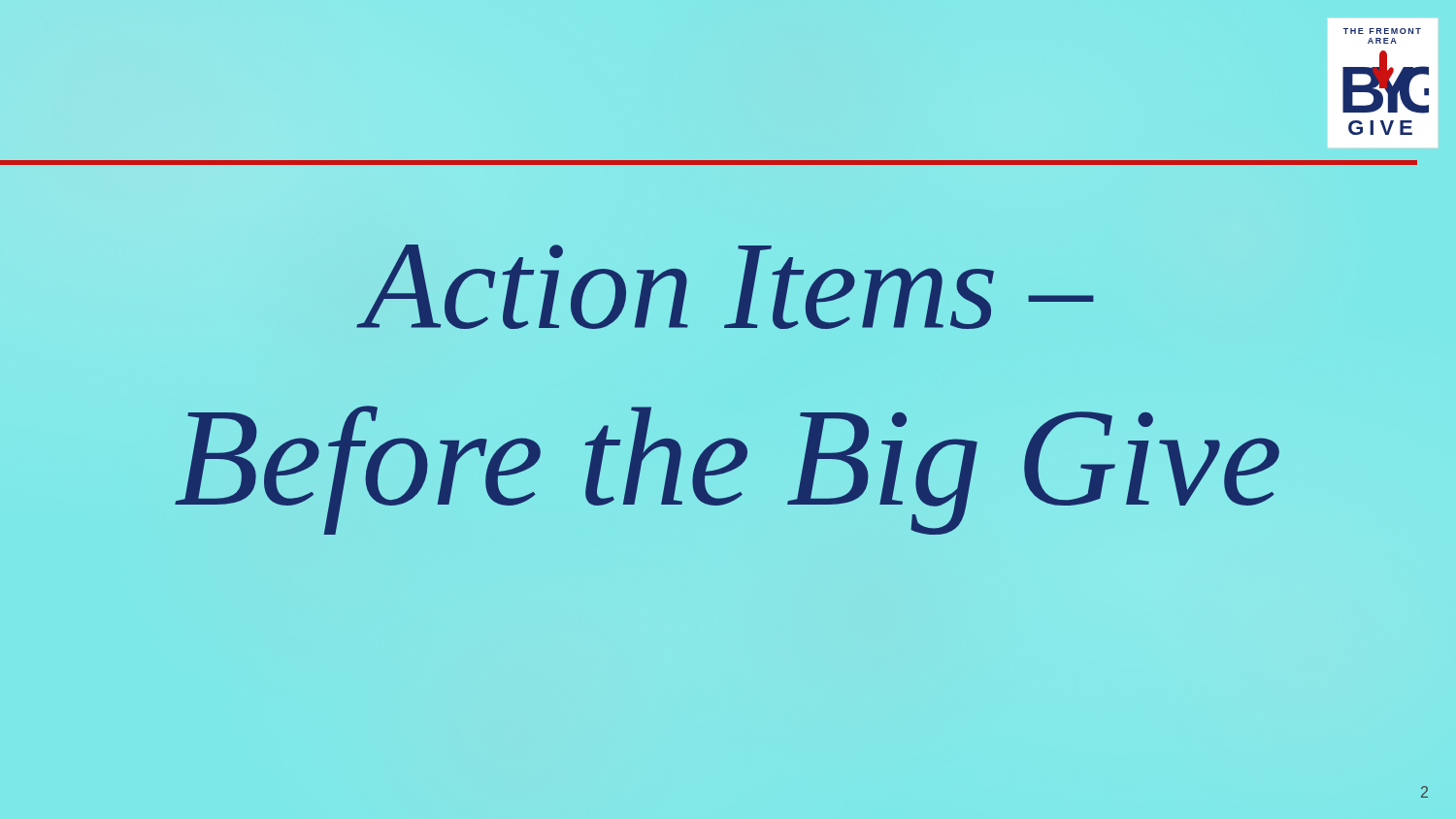
Task: Locate the text block starting "Action Items – Before"
Action: pos(728,376)
